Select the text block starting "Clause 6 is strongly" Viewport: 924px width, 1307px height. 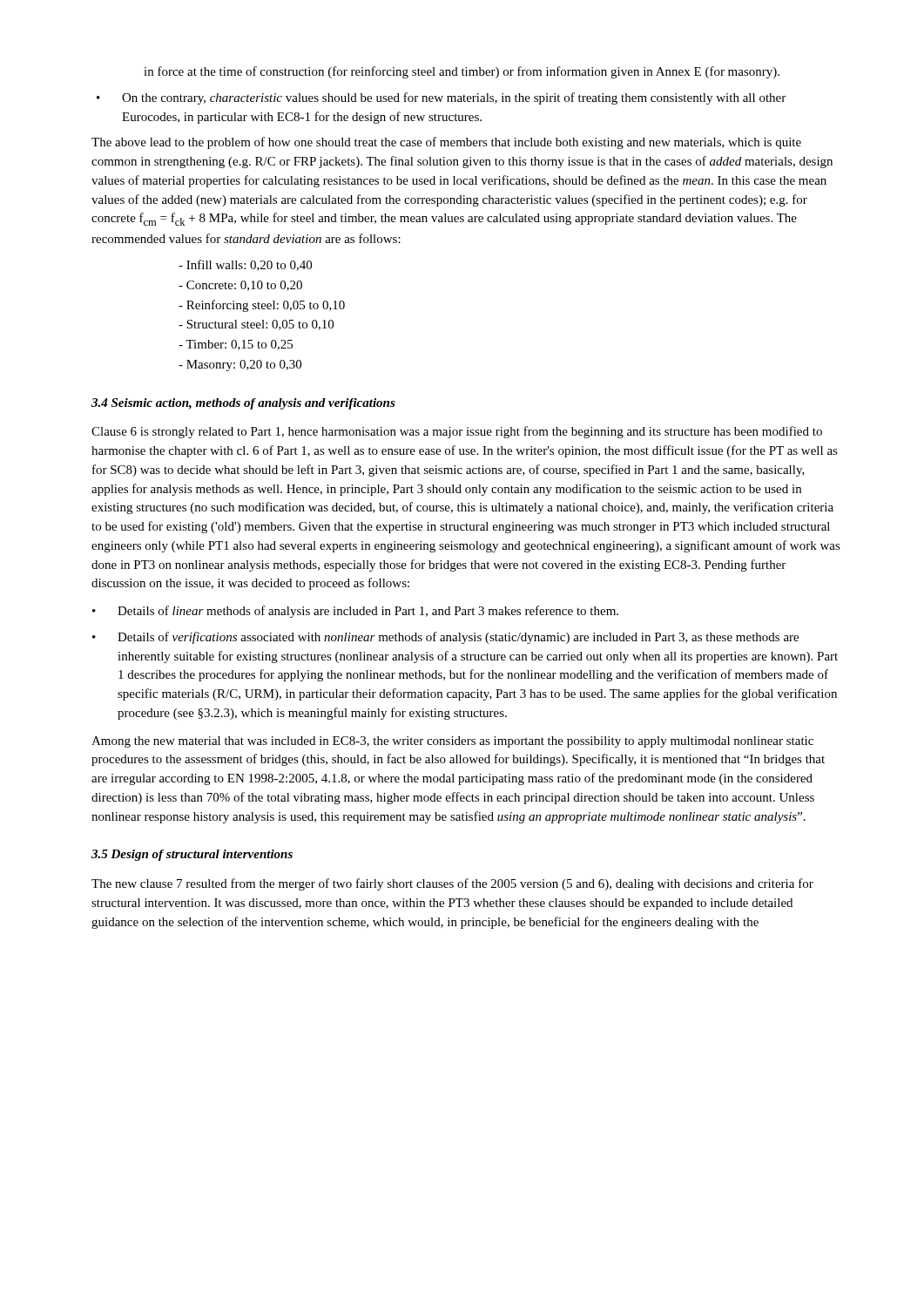[x=466, y=507]
